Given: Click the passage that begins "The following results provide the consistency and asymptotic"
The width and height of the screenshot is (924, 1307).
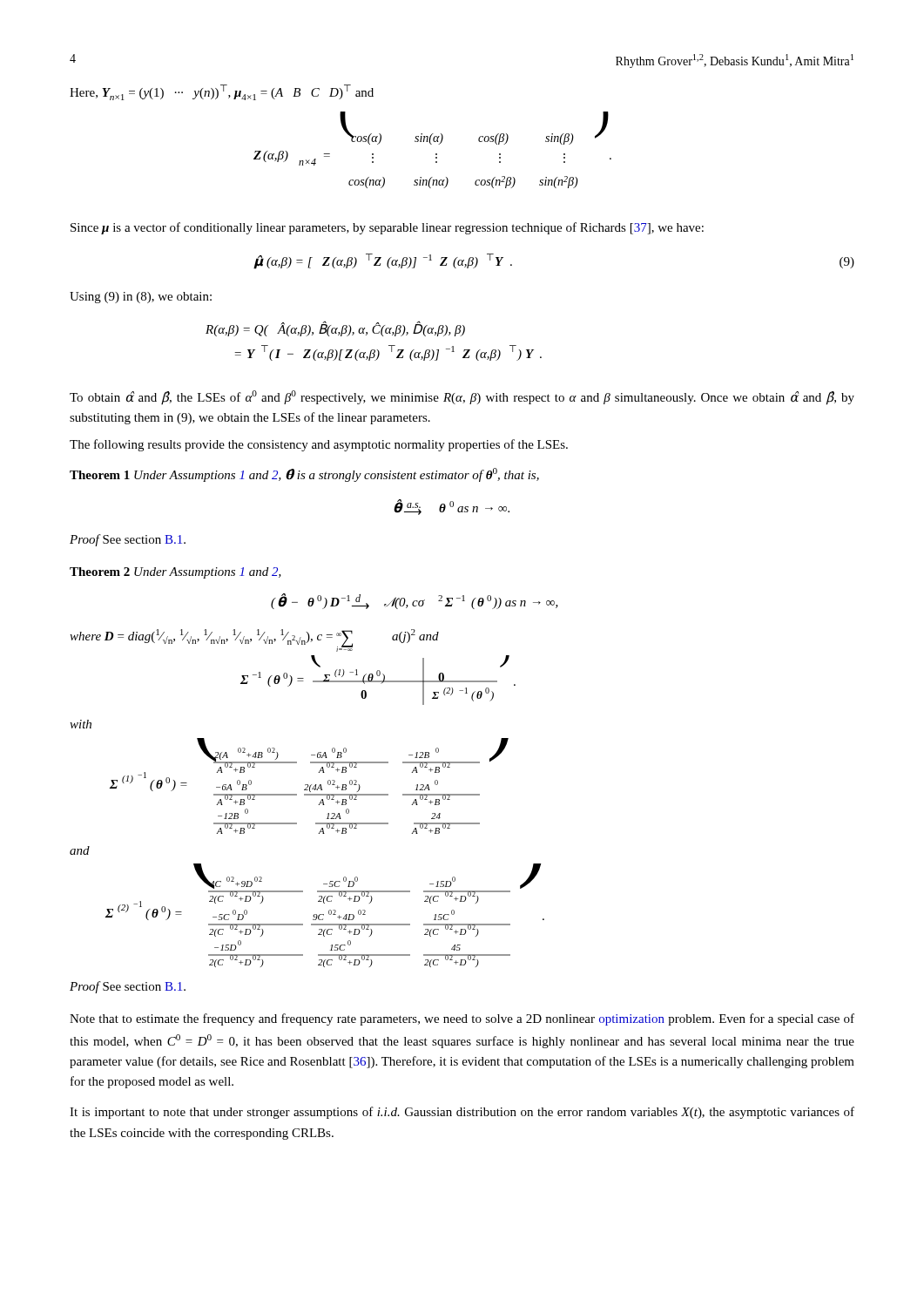Looking at the screenshot, I should [319, 444].
